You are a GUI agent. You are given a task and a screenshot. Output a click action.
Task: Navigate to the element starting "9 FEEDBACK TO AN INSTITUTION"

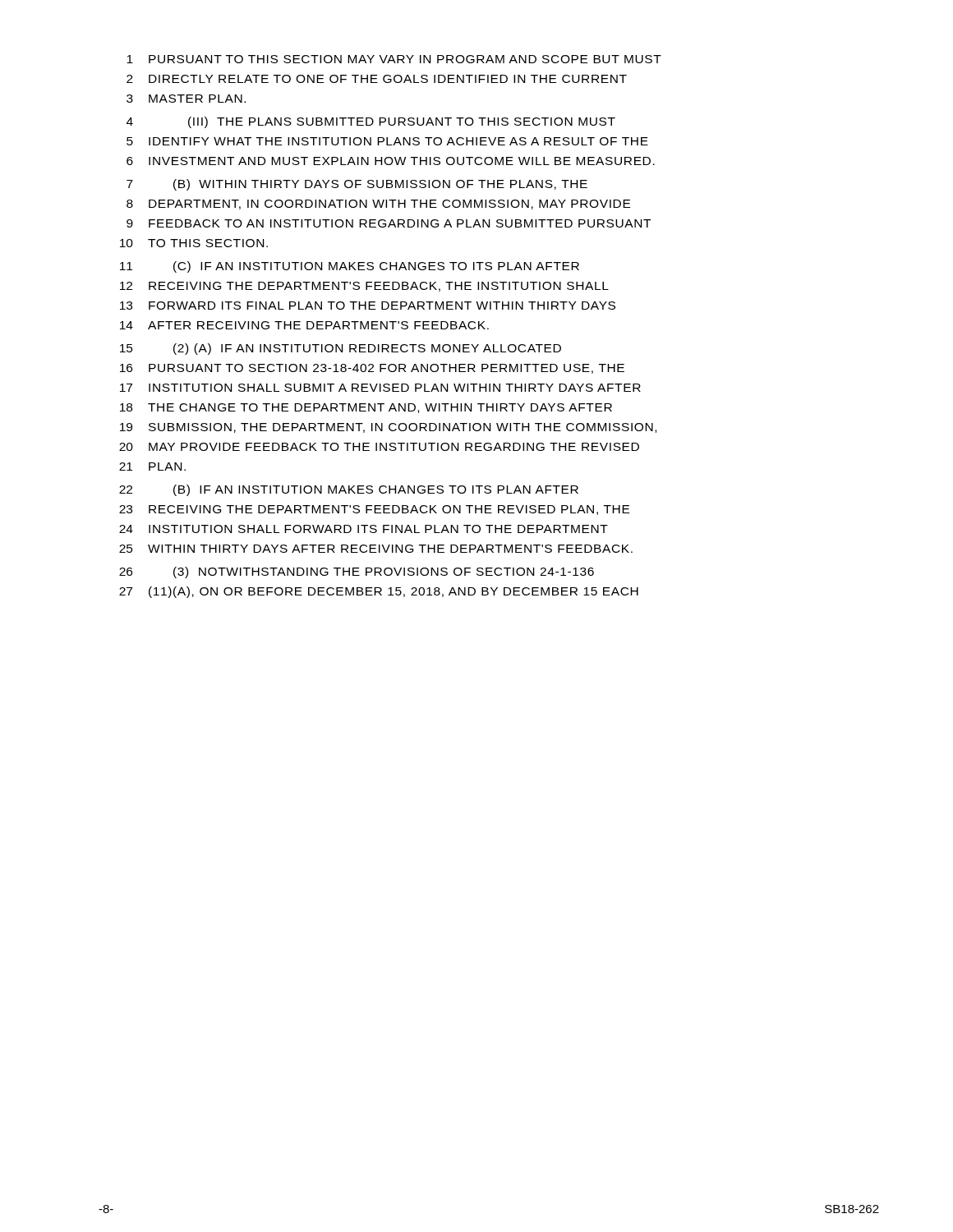click(x=489, y=223)
